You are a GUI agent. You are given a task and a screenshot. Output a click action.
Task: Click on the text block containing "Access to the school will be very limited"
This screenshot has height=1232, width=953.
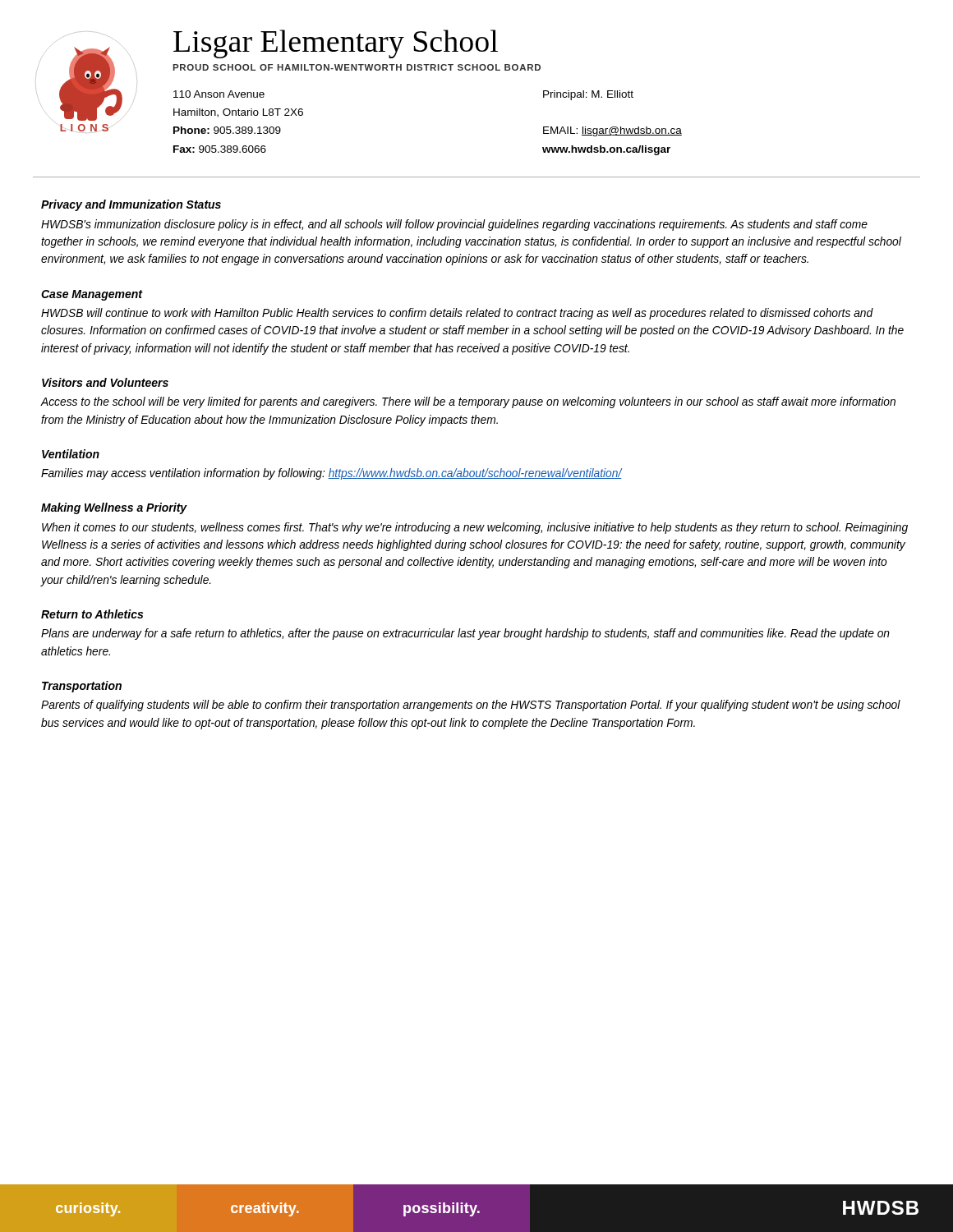pyautogui.click(x=469, y=411)
